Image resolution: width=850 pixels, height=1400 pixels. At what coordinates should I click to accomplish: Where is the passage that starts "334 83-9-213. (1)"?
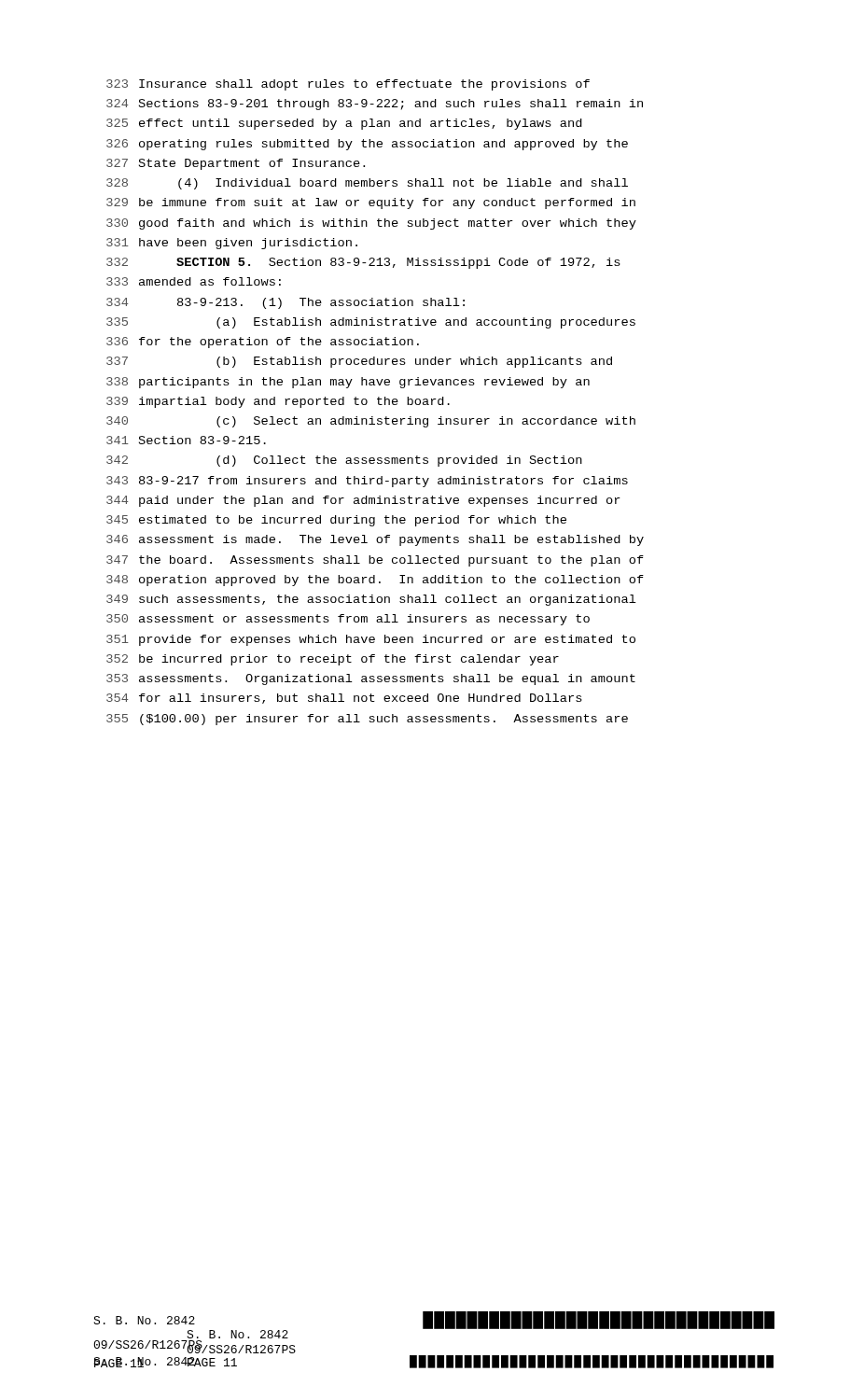pyautogui.click(x=434, y=303)
